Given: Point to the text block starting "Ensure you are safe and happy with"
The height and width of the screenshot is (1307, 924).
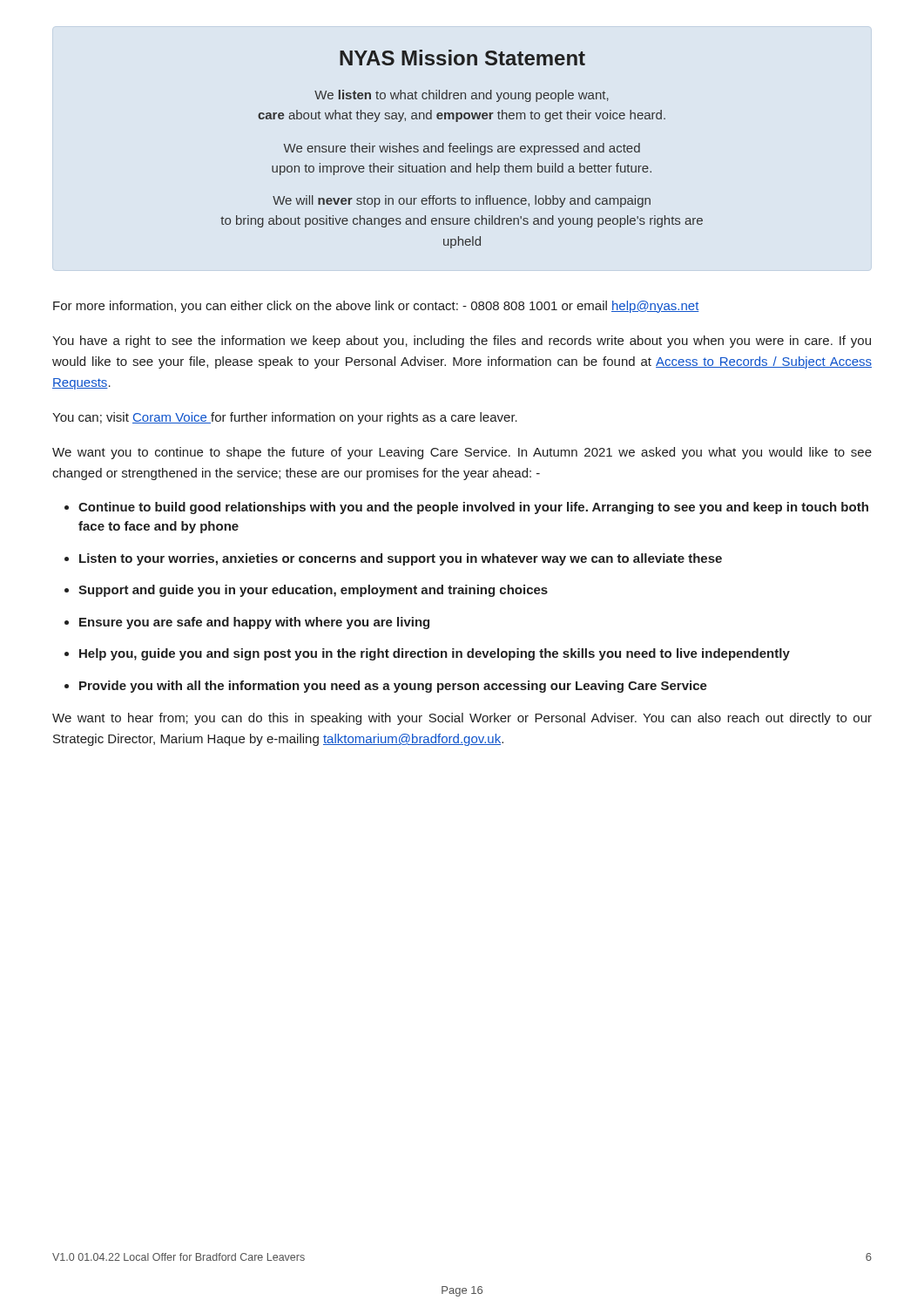Looking at the screenshot, I should click(254, 621).
